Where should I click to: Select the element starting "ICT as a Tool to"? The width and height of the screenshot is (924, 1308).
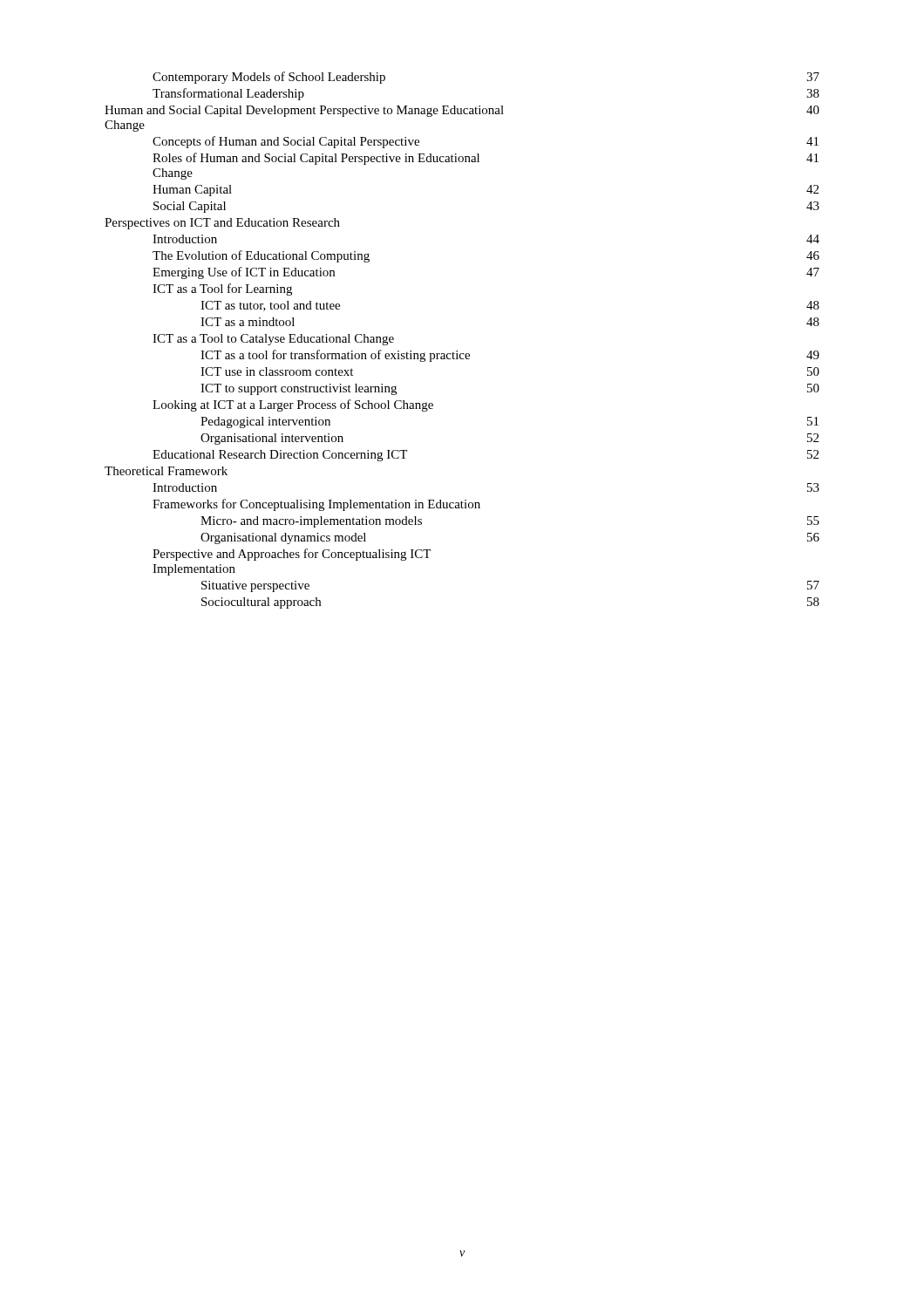(x=273, y=340)
